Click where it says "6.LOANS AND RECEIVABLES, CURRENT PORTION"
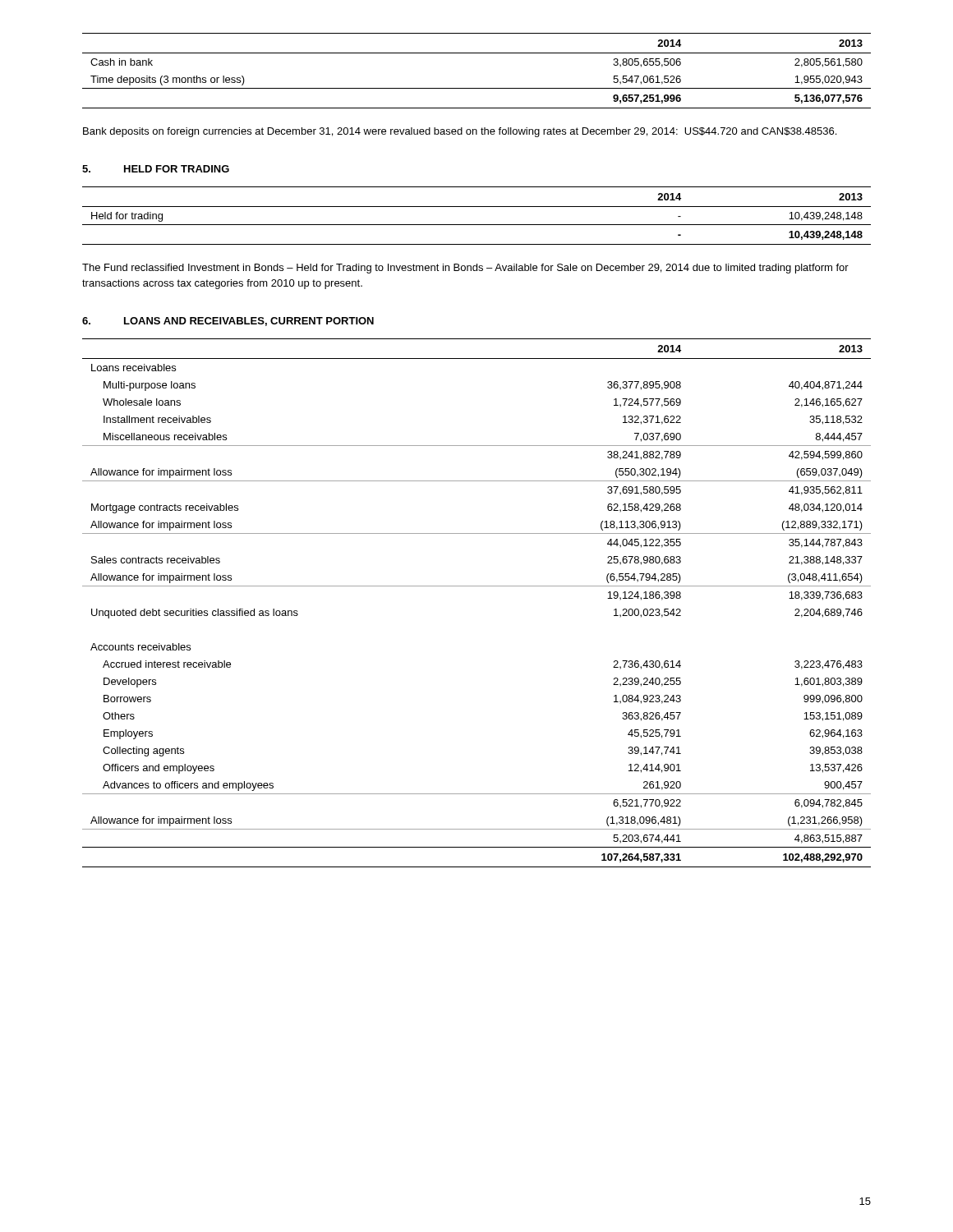 click(228, 320)
